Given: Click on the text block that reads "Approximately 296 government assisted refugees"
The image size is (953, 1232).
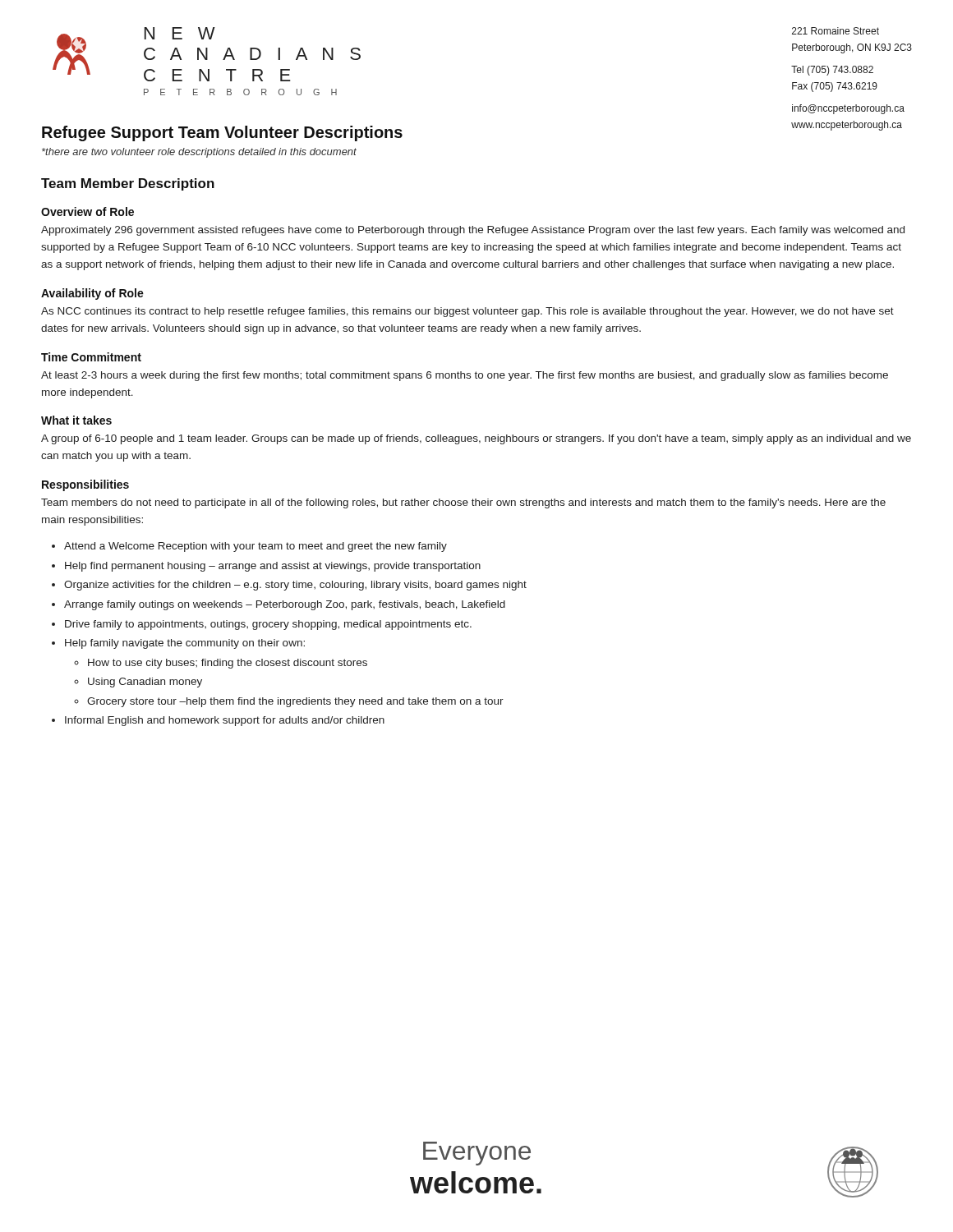Looking at the screenshot, I should click(x=473, y=247).
